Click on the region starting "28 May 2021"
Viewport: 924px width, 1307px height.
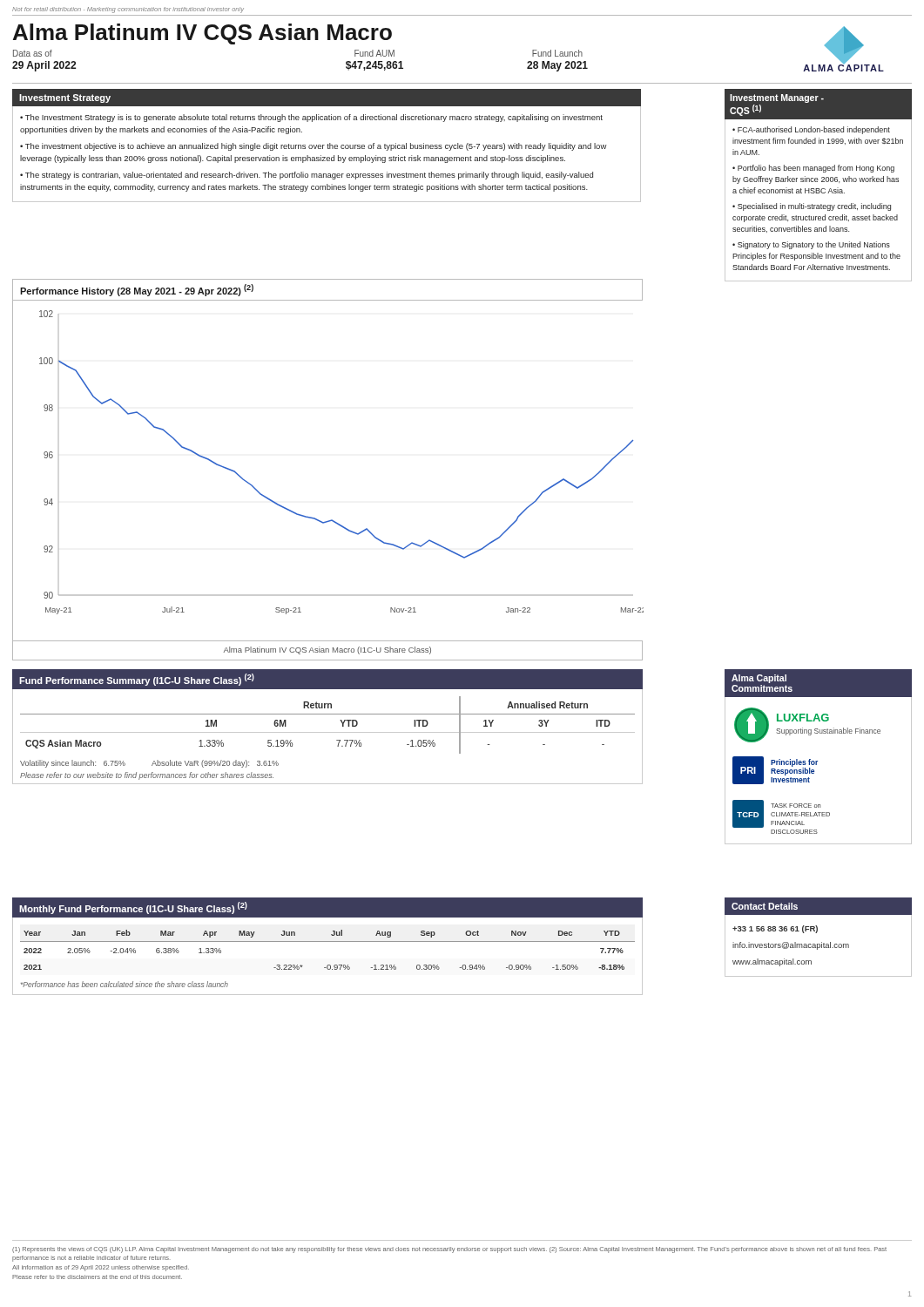click(557, 65)
